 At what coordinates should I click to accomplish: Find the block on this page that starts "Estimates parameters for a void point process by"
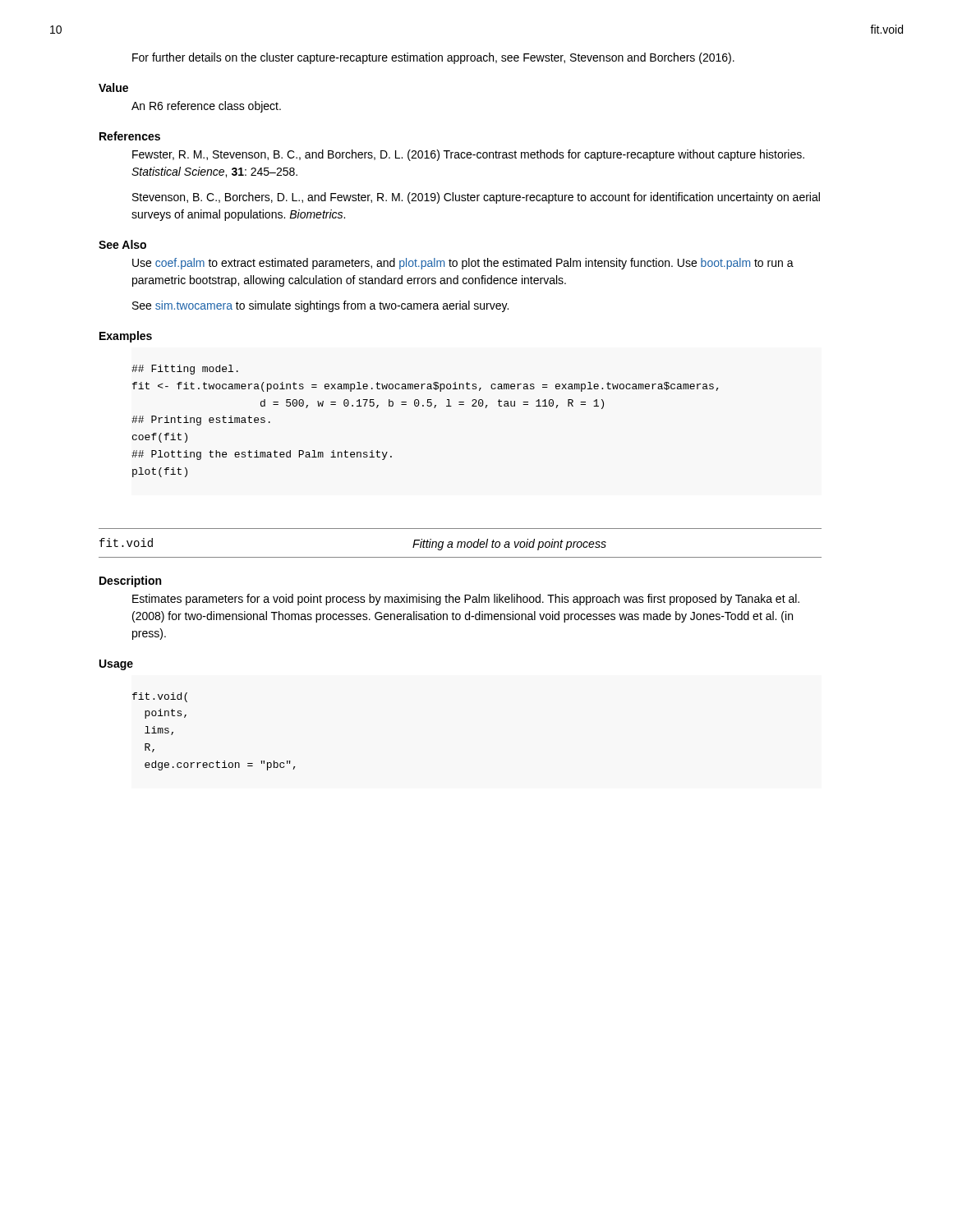(x=476, y=616)
